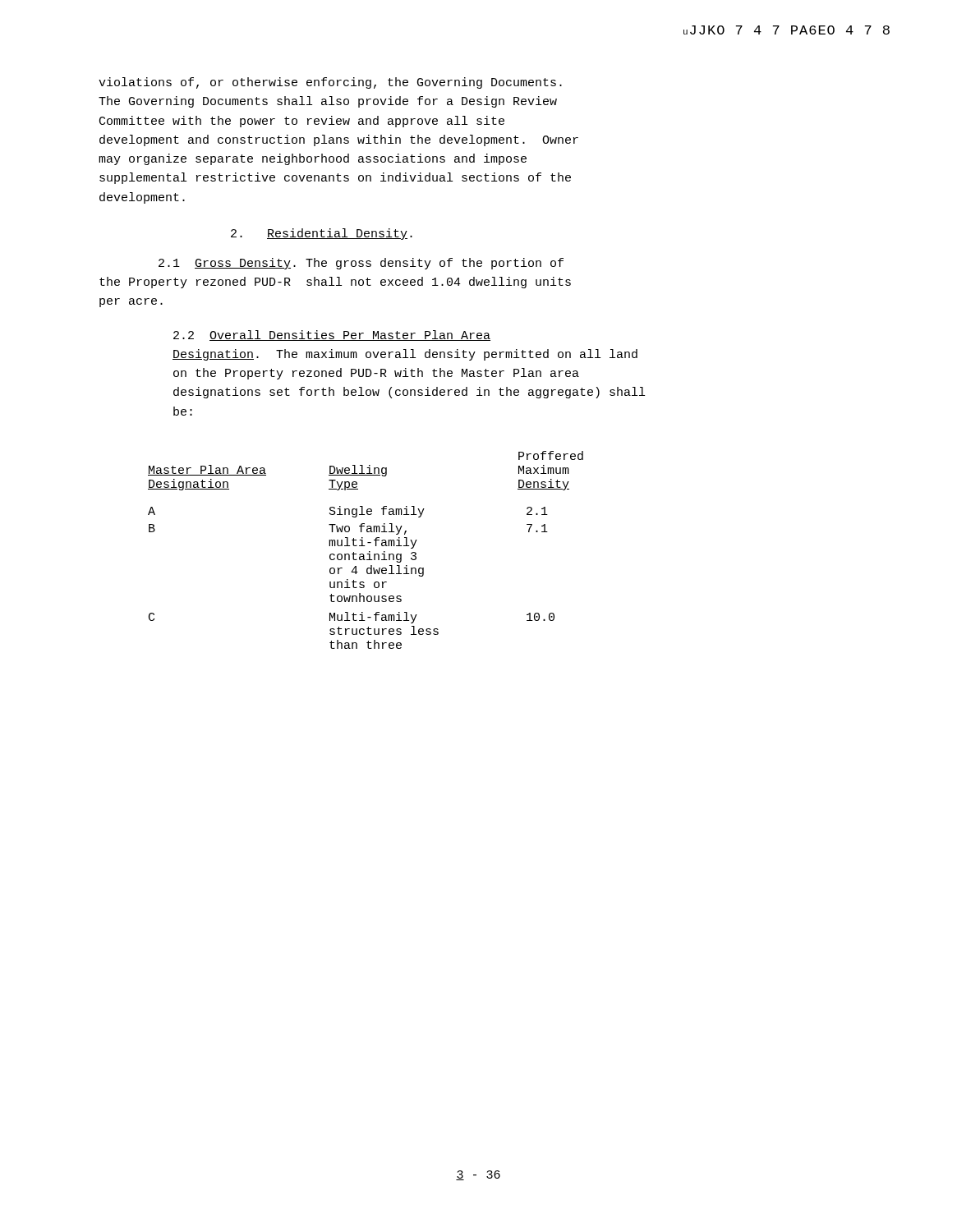The height and width of the screenshot is (1232, 957).
Task: Click on the table containing "Dwelling Type"
Action: (511, 551)
